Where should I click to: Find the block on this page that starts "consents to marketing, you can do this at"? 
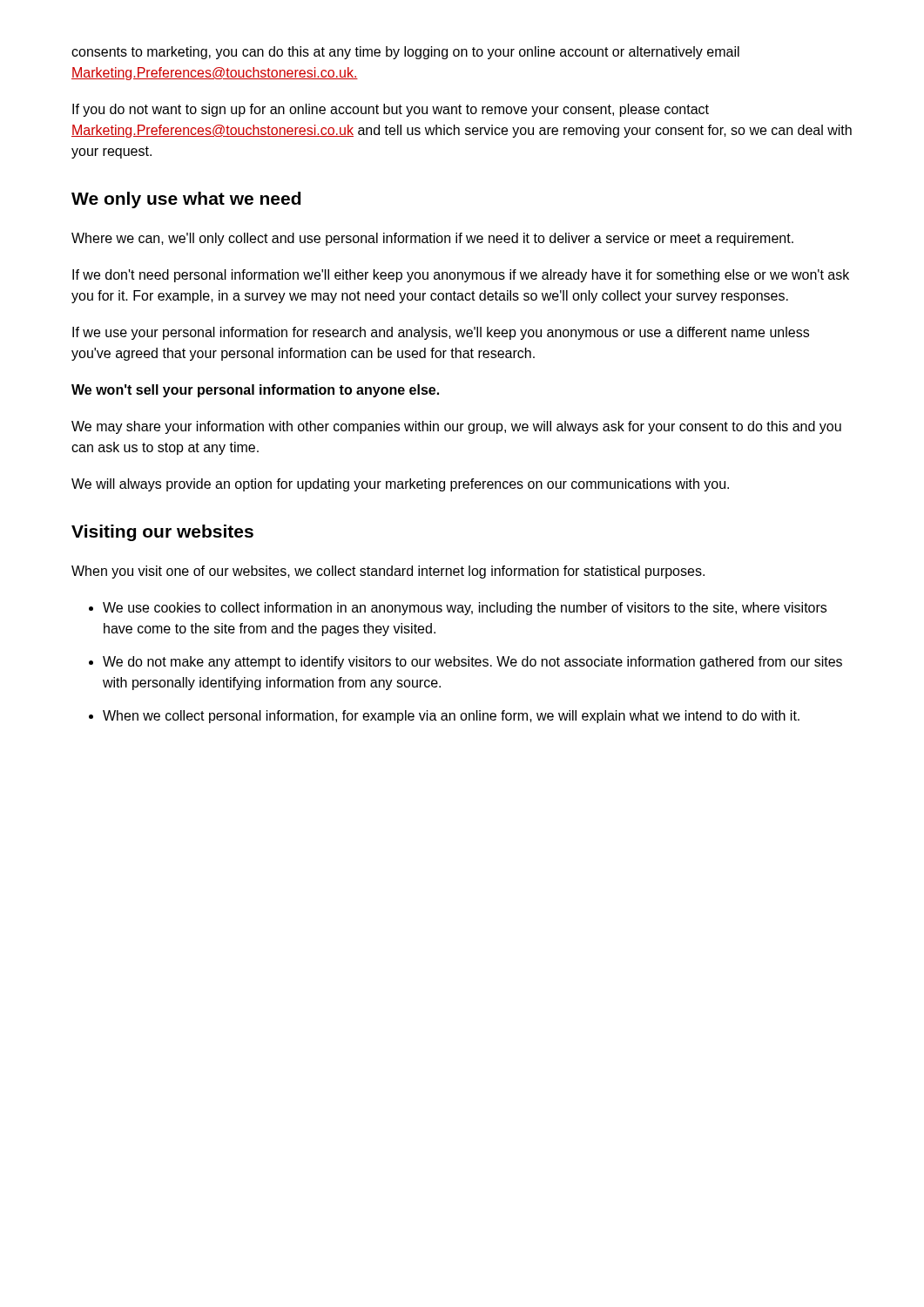(x=406, y=62)
